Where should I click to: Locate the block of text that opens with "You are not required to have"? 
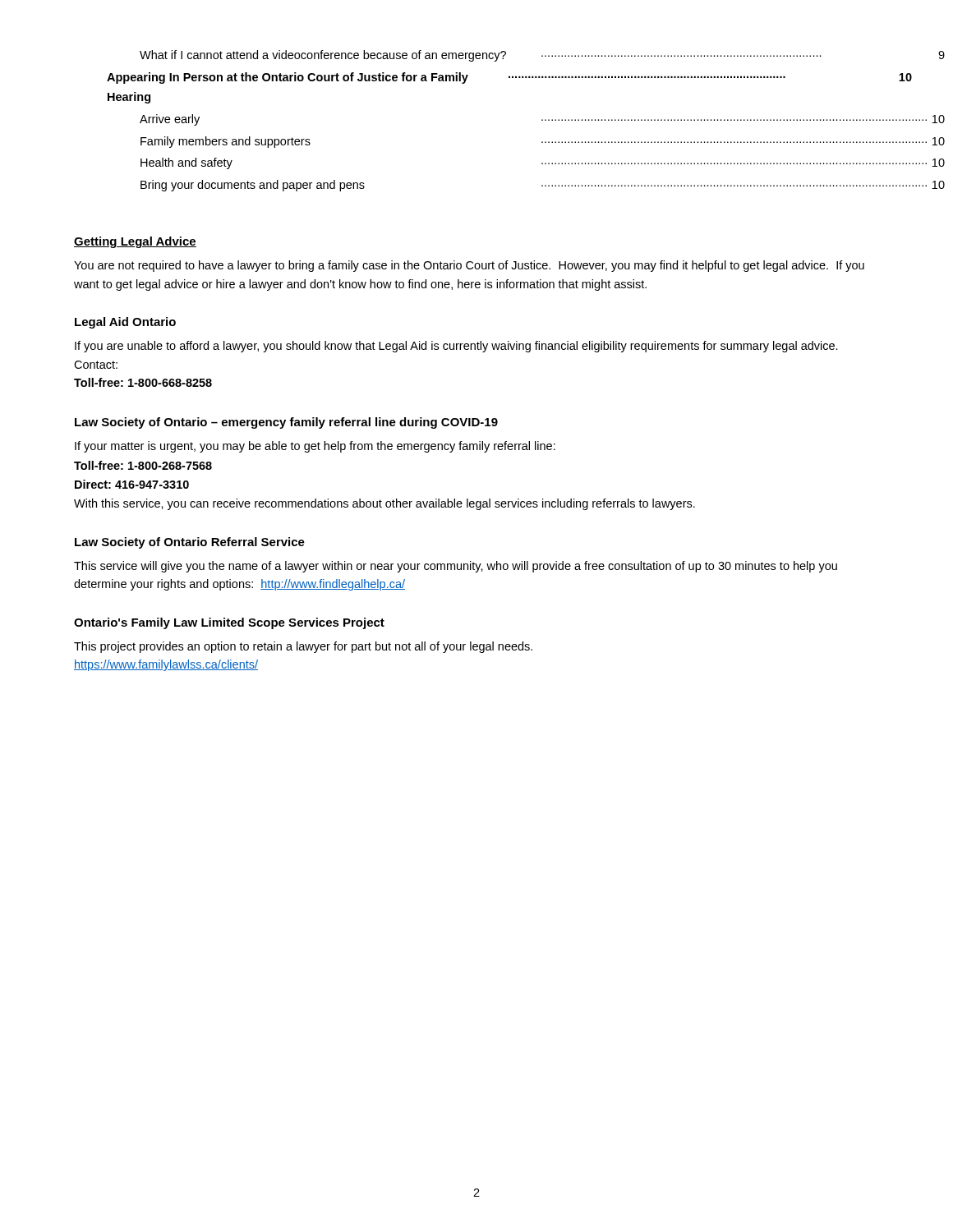[469, 275]
